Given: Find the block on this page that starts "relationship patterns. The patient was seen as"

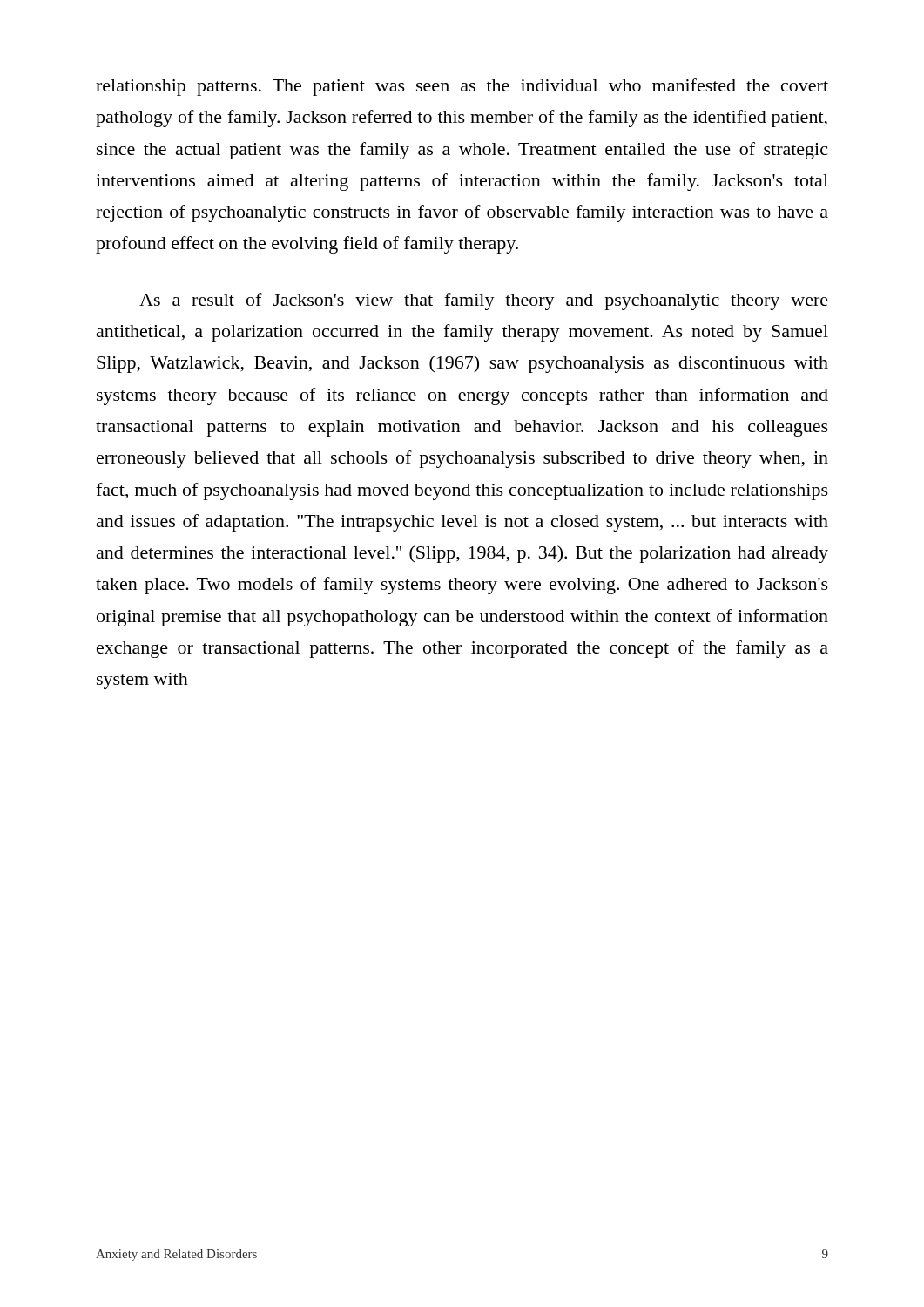Looking at the screenshot, I should [462, 382].
